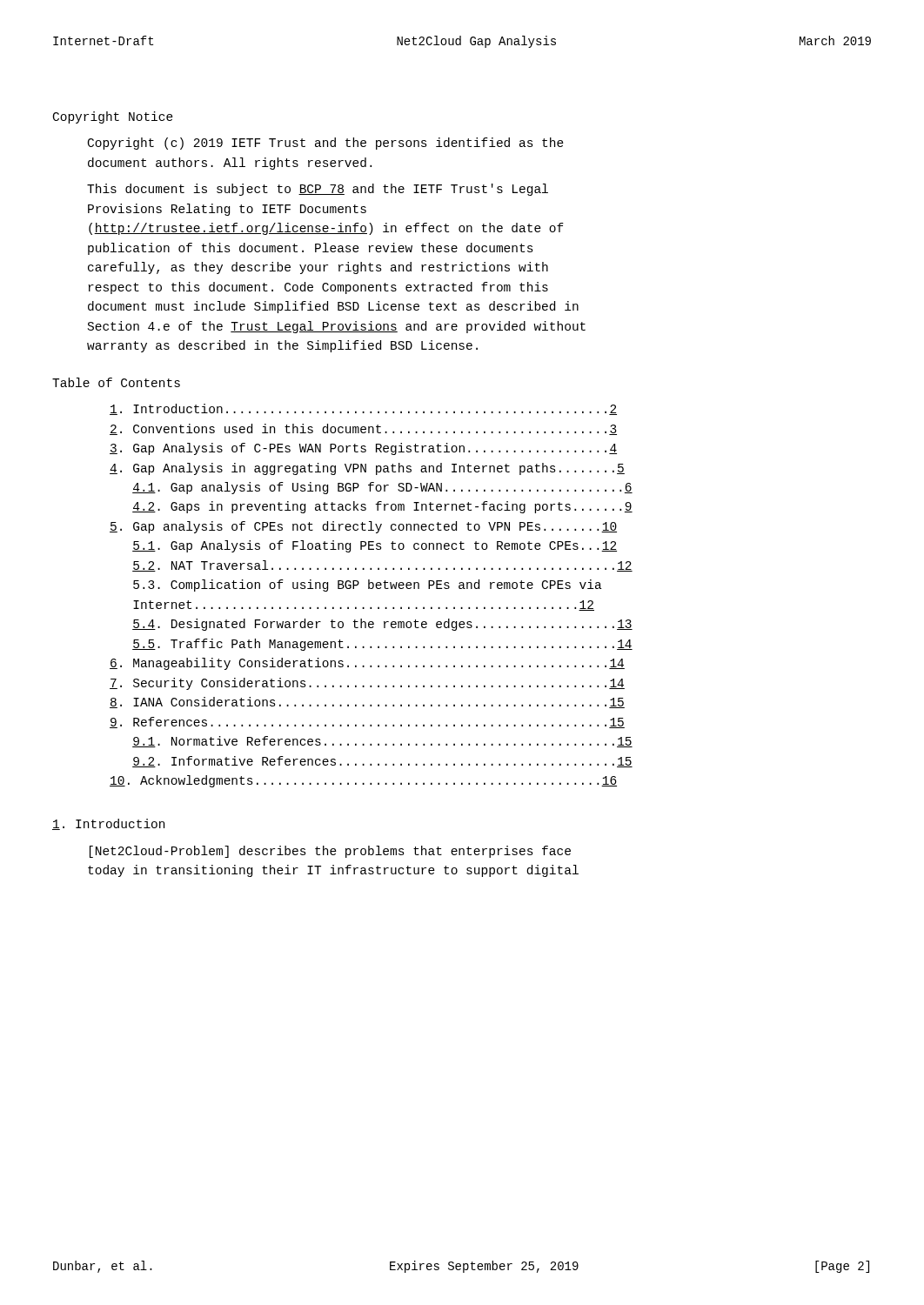The height and width of the screenshot is (1305, 924).
Task: Point to the region starting "9.2. Informative References"
Action: point(479,762)
